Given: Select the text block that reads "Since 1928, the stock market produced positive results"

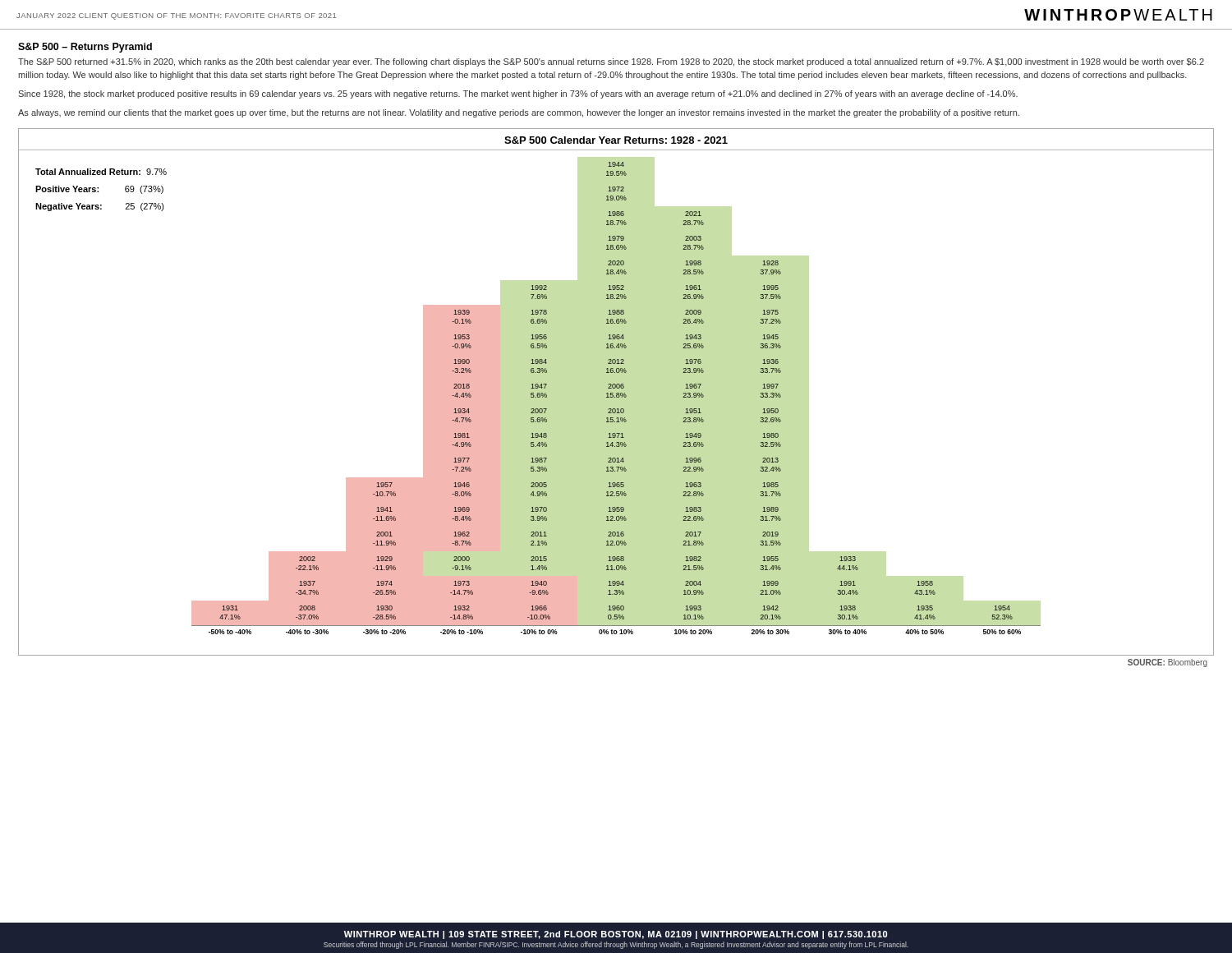Looking at the screenshot, I should point(518,94).
